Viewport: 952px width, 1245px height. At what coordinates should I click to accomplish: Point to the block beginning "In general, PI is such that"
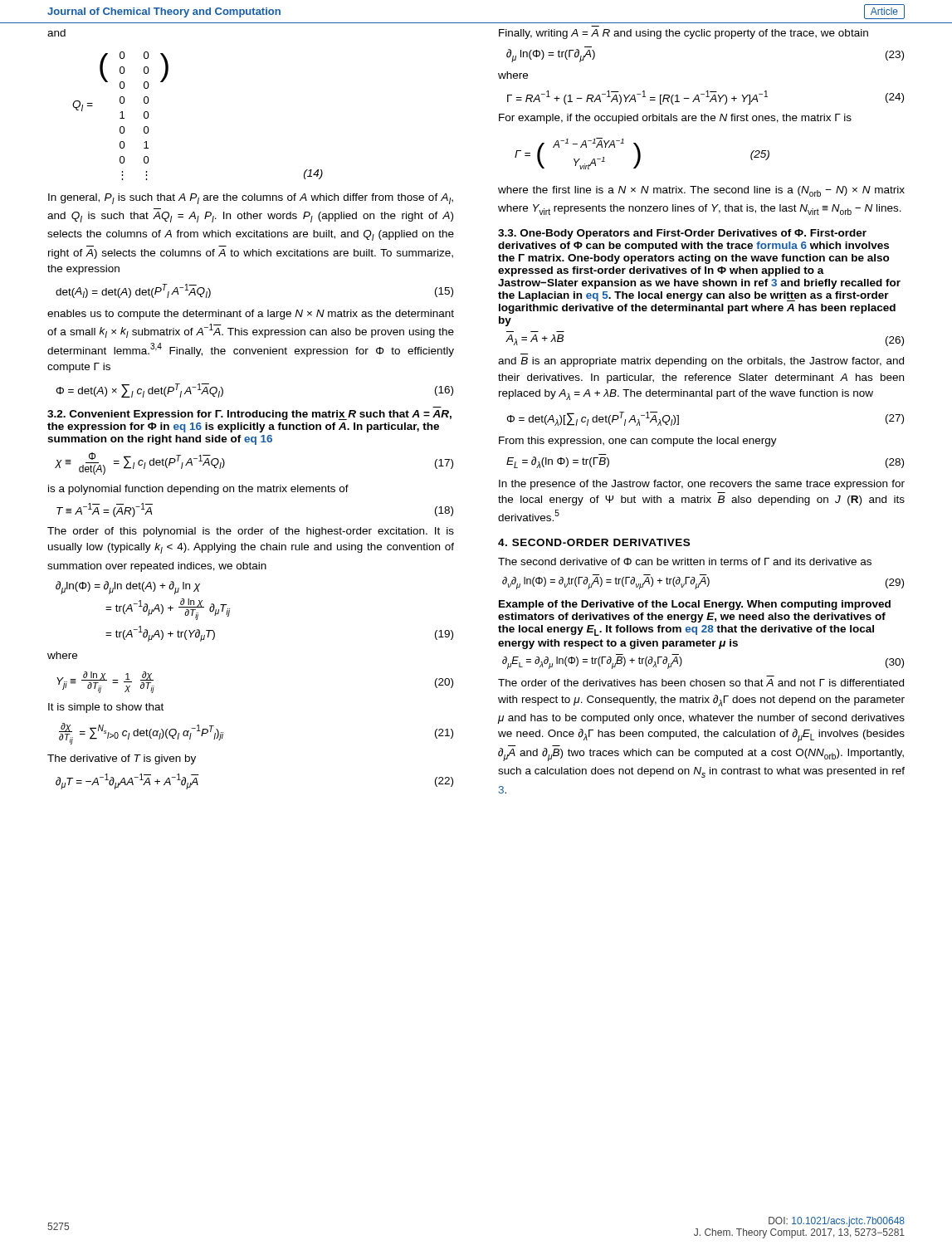click(x=251, y=233)
